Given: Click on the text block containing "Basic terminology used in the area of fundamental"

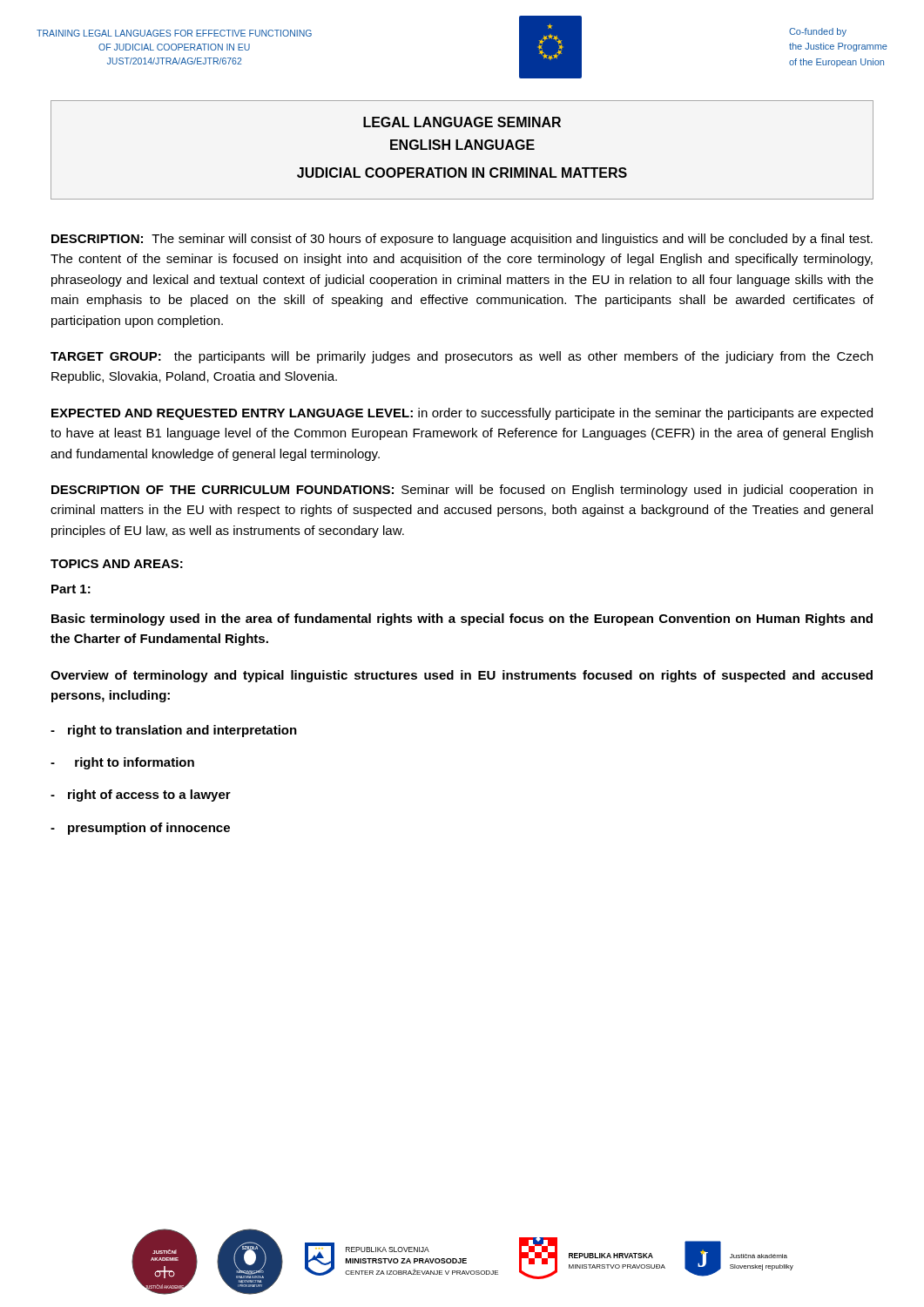Looking at the screenshot, I should pos(462,628).
